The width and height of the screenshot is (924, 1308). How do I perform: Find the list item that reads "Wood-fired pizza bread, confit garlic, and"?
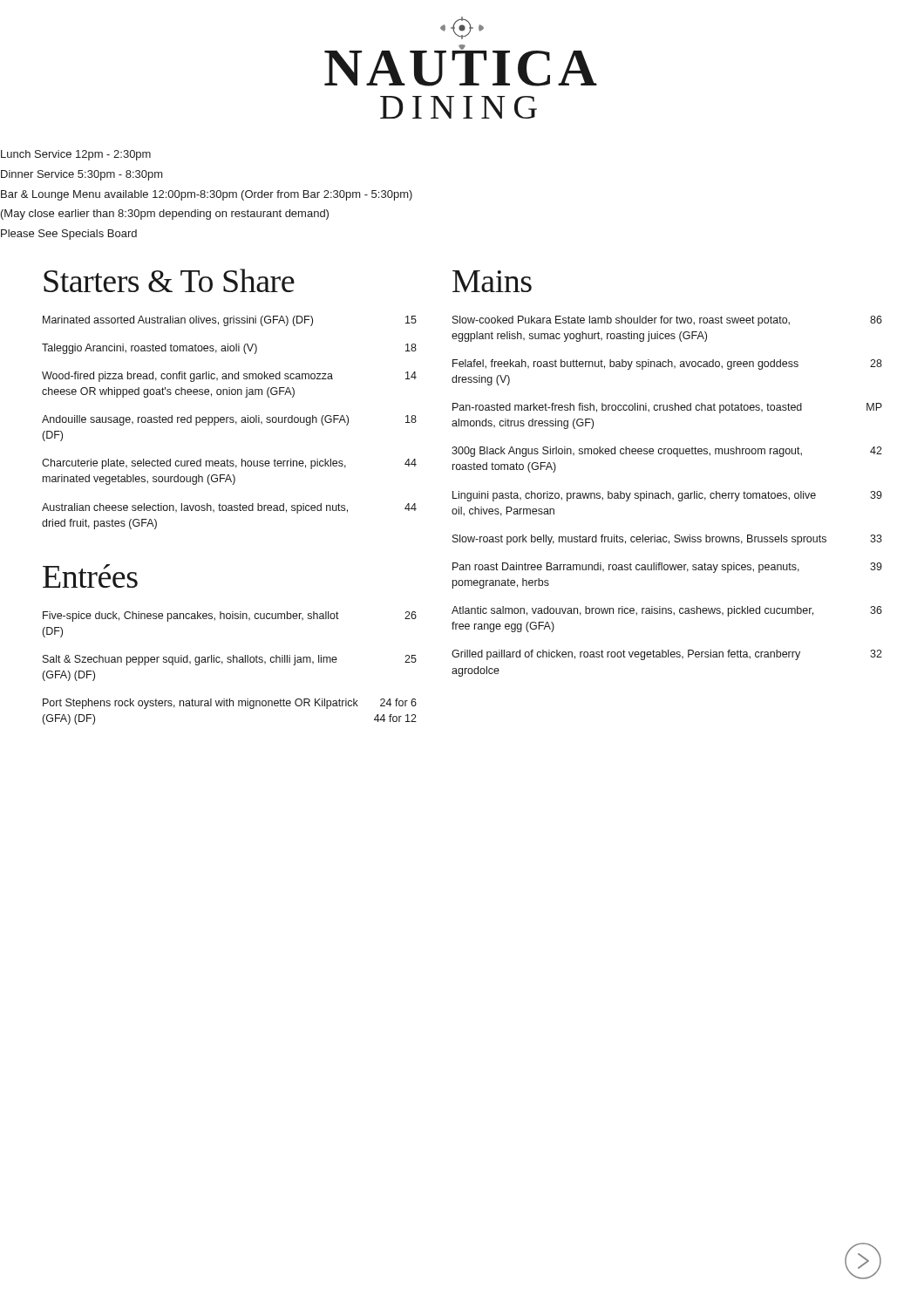pyautogui.click(x=229, y=384)
